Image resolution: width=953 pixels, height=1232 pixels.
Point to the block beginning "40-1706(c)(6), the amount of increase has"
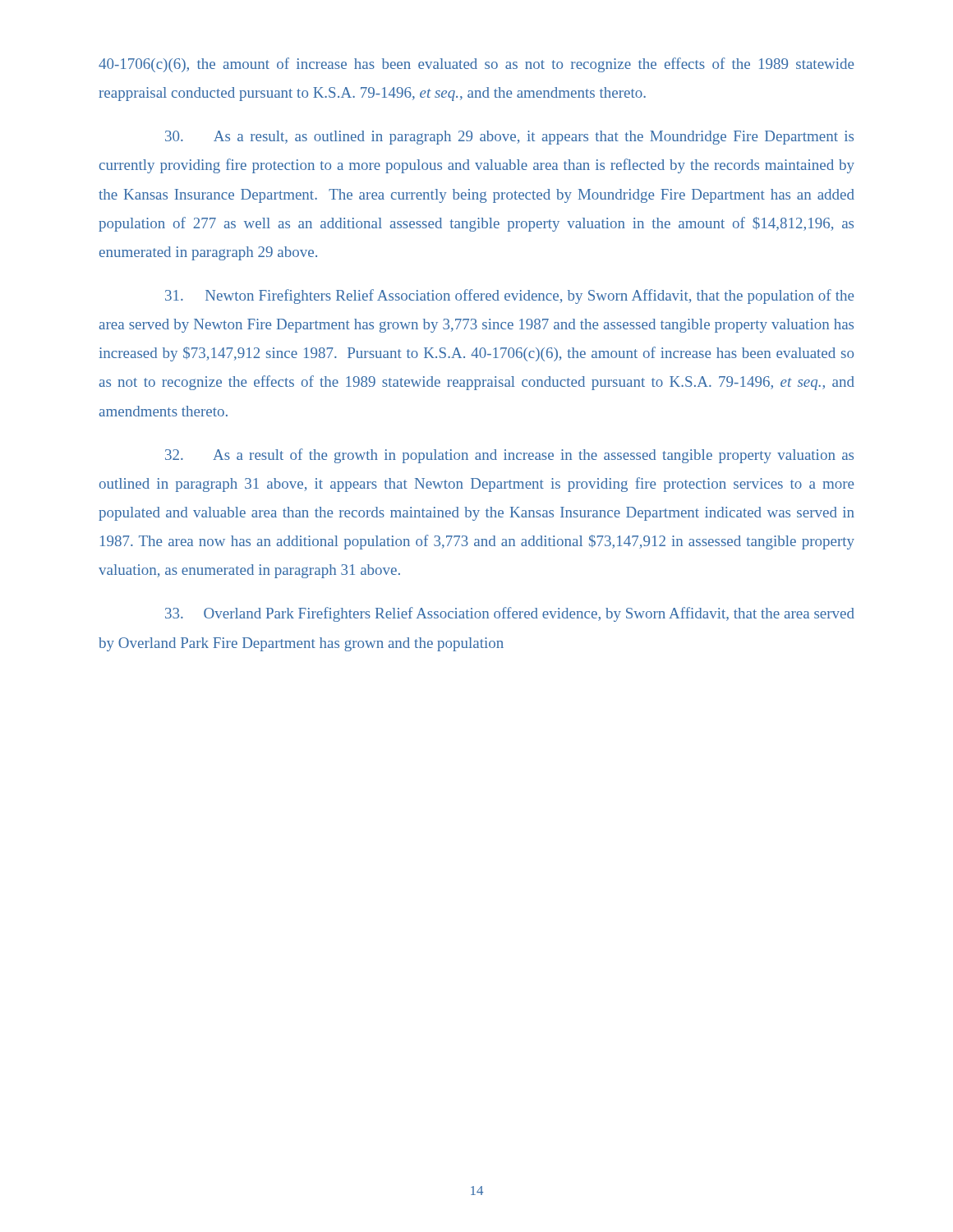476,78
